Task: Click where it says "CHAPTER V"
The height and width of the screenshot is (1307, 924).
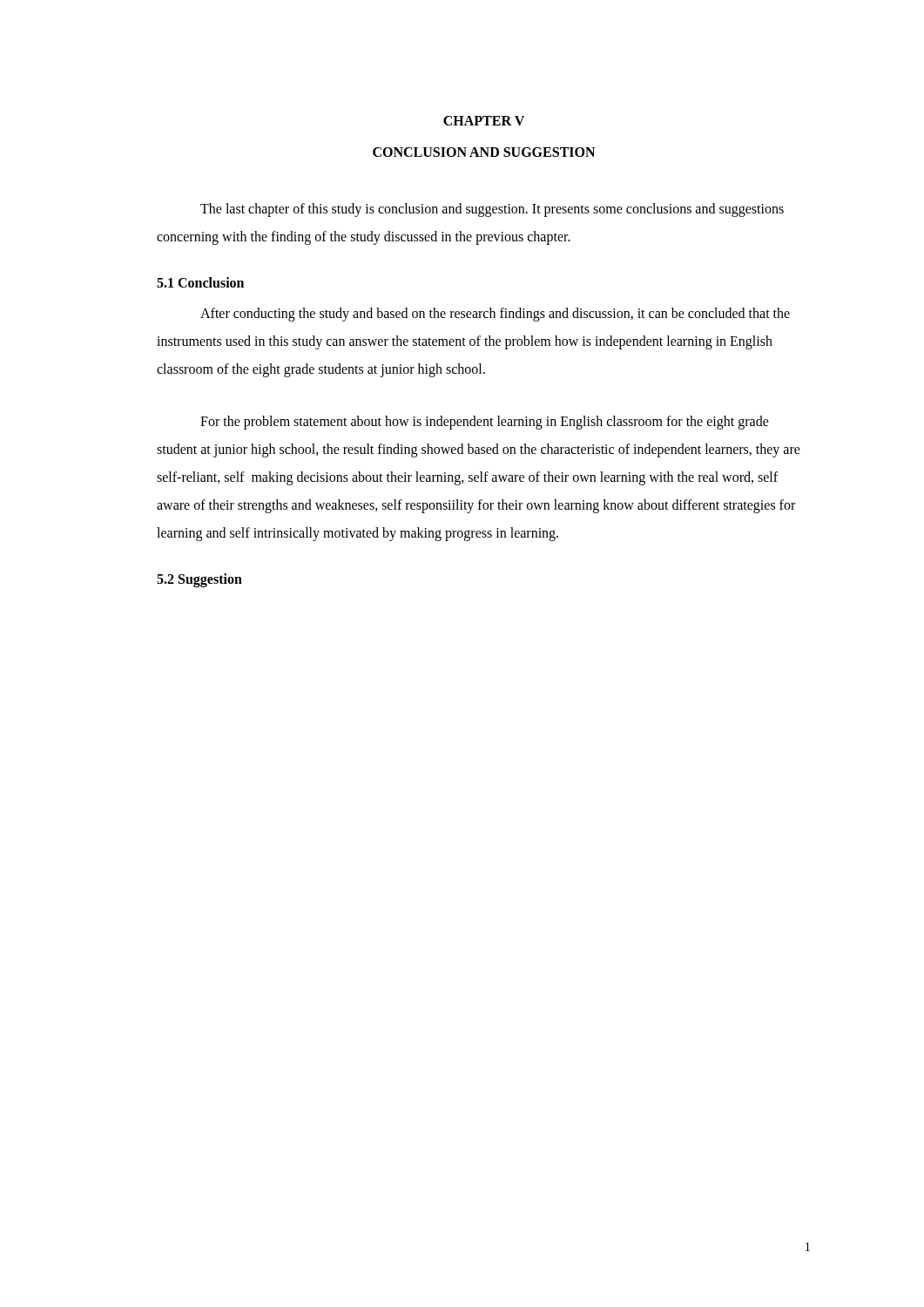Action: (484, 121)
